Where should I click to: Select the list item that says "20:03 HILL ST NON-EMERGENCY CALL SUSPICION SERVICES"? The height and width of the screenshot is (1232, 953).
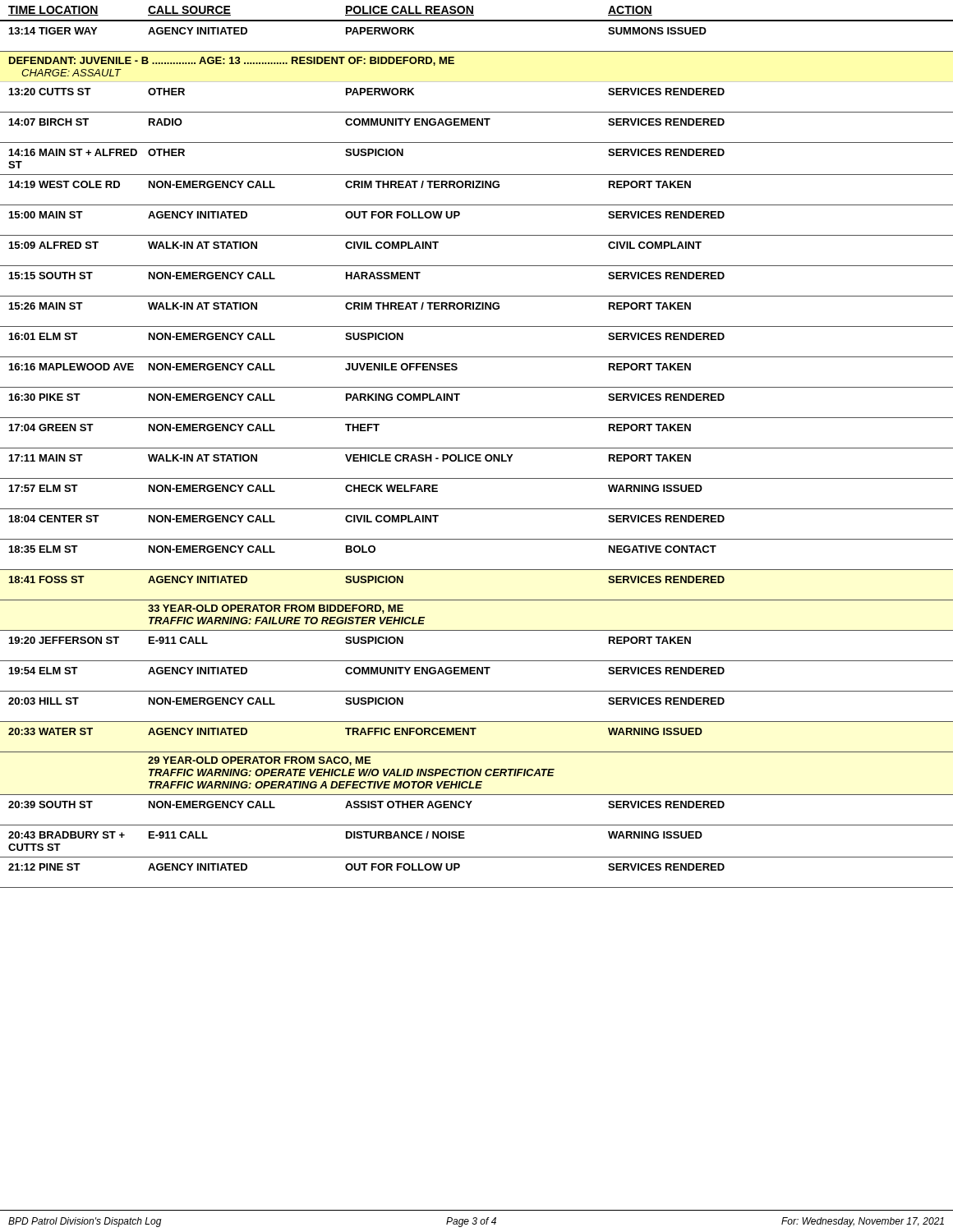pyautogui.click(x=476, y=701)
